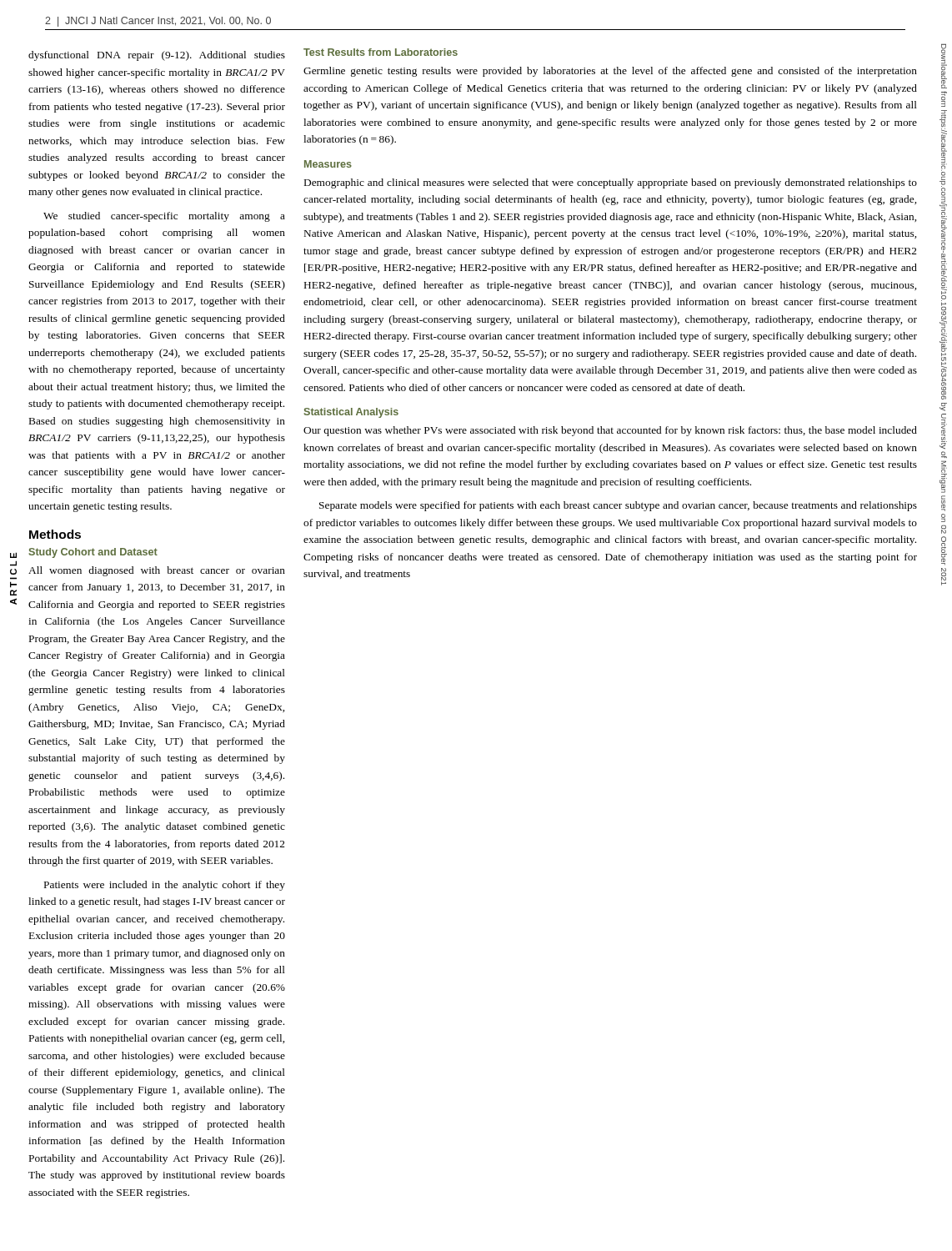Locate the text block starting "Our question was whether"
This screenshot has height=1251, width=952.
[610, 456]
